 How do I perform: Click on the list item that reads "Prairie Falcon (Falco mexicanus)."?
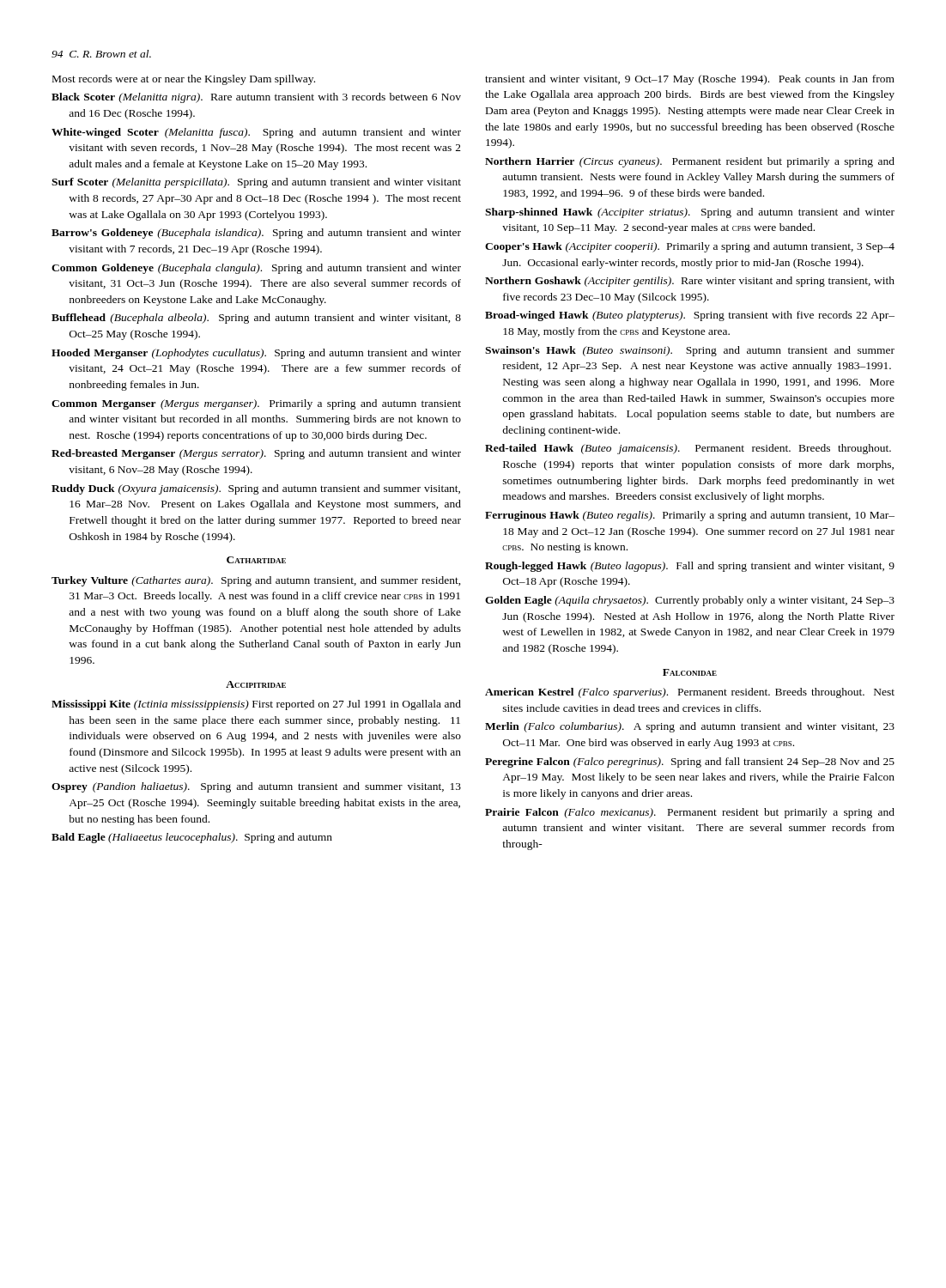(690, 827)
